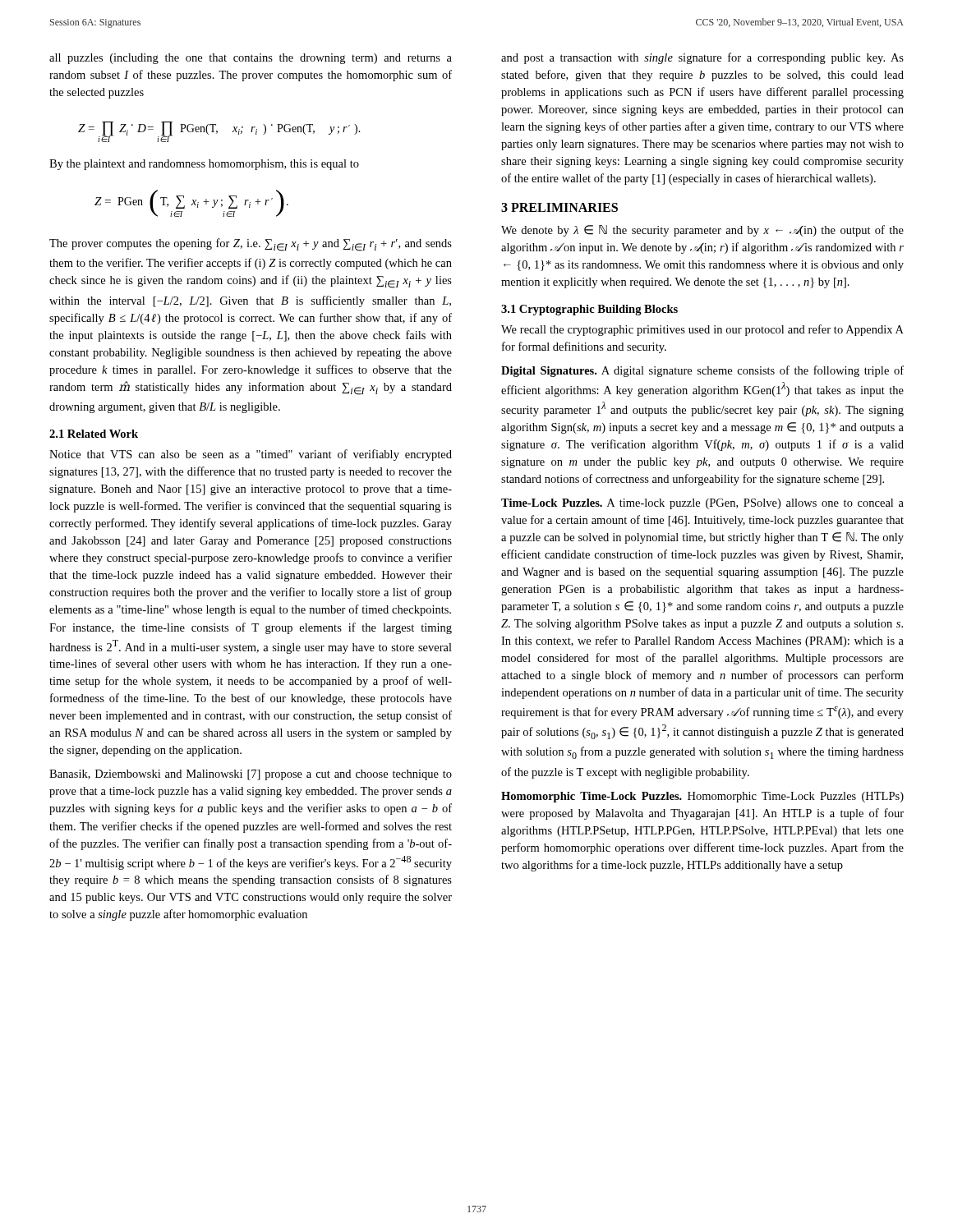Image resolution: width=953 pixels, height=1232 pixels.
Task: Where is the passage that starts "We recall the"?
Action: (702, 339)
